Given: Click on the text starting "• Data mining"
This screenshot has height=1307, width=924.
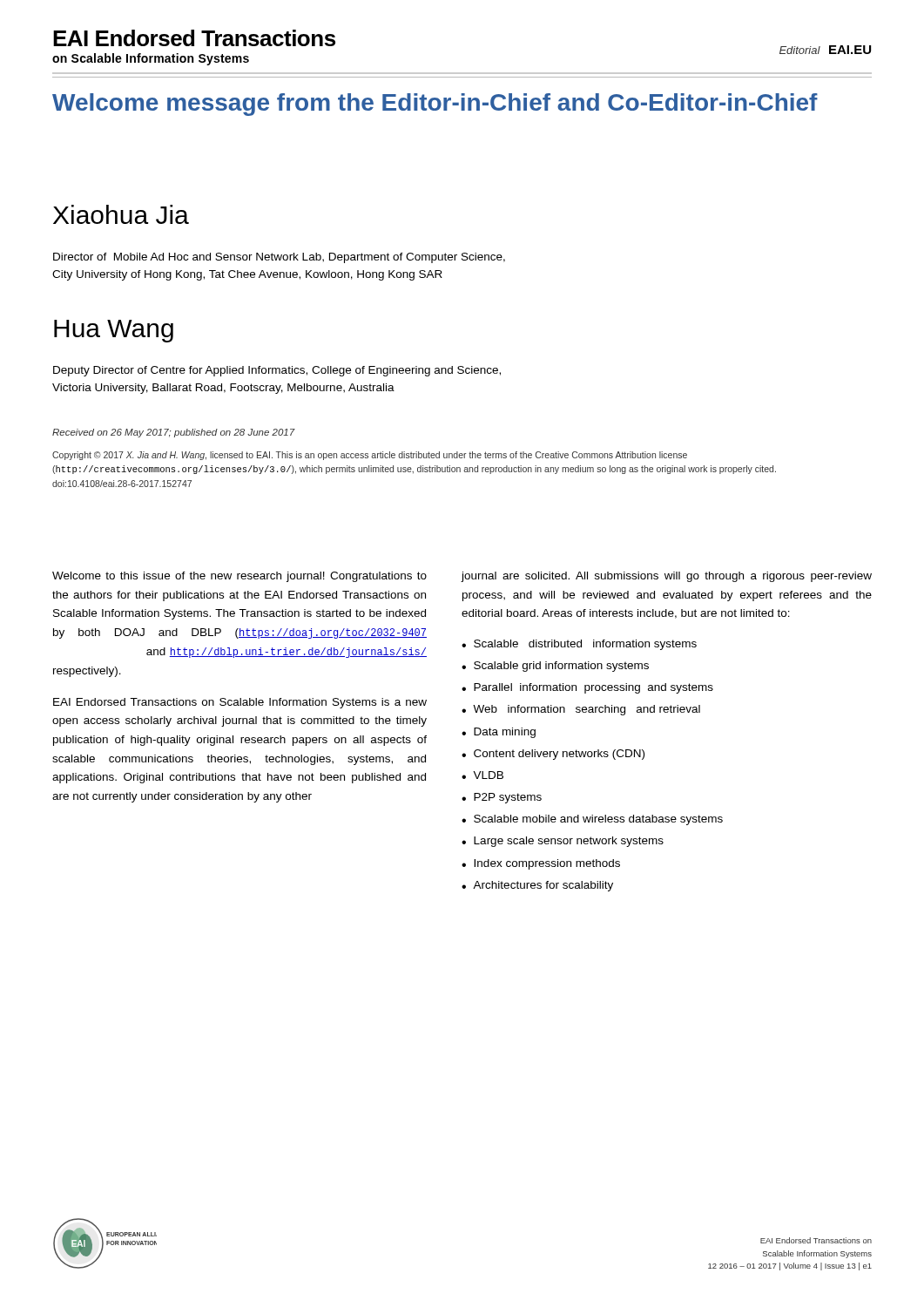Looking at the screenshot, I should pos(499,732).
